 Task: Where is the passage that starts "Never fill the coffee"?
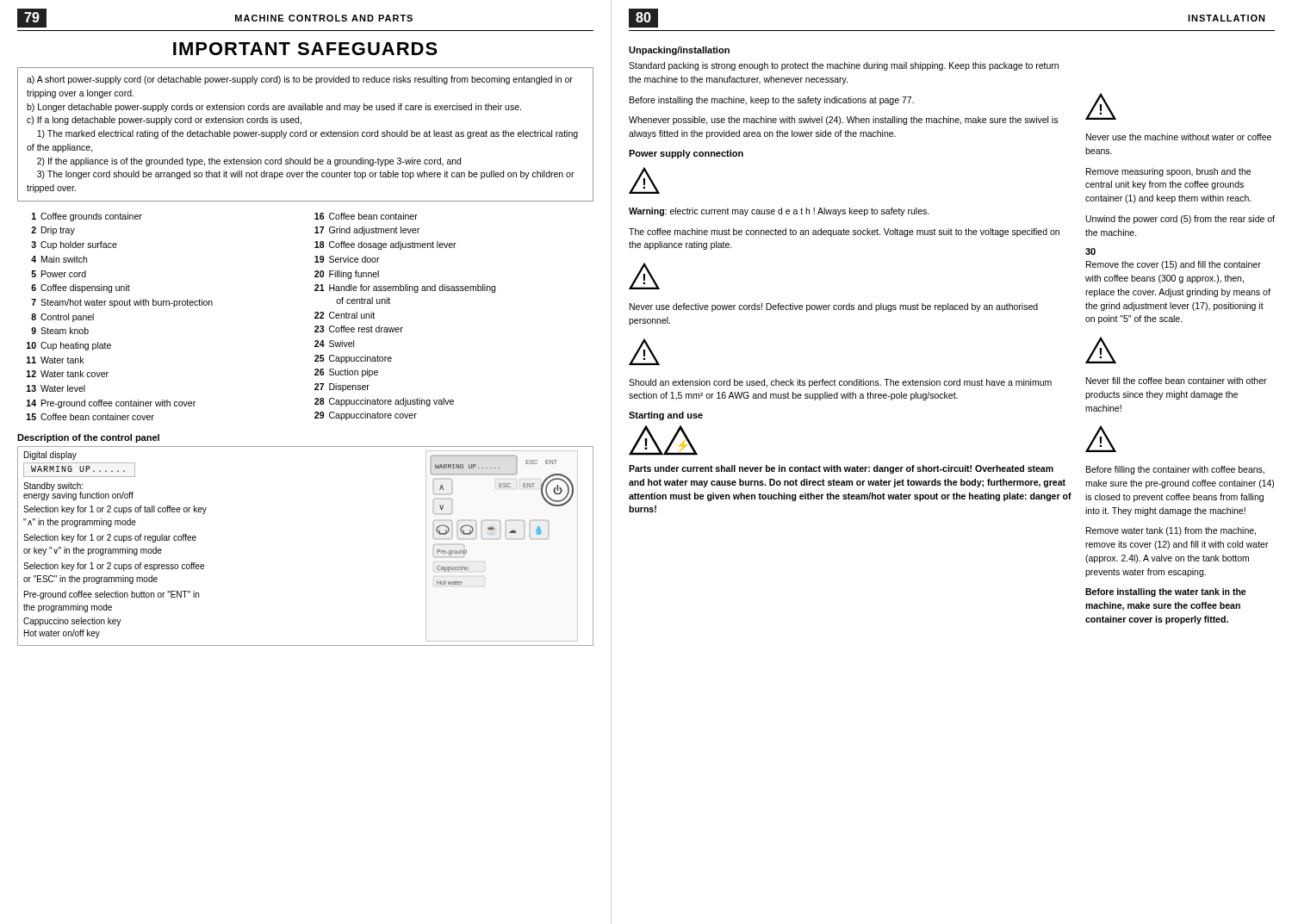pos(1176,394)
